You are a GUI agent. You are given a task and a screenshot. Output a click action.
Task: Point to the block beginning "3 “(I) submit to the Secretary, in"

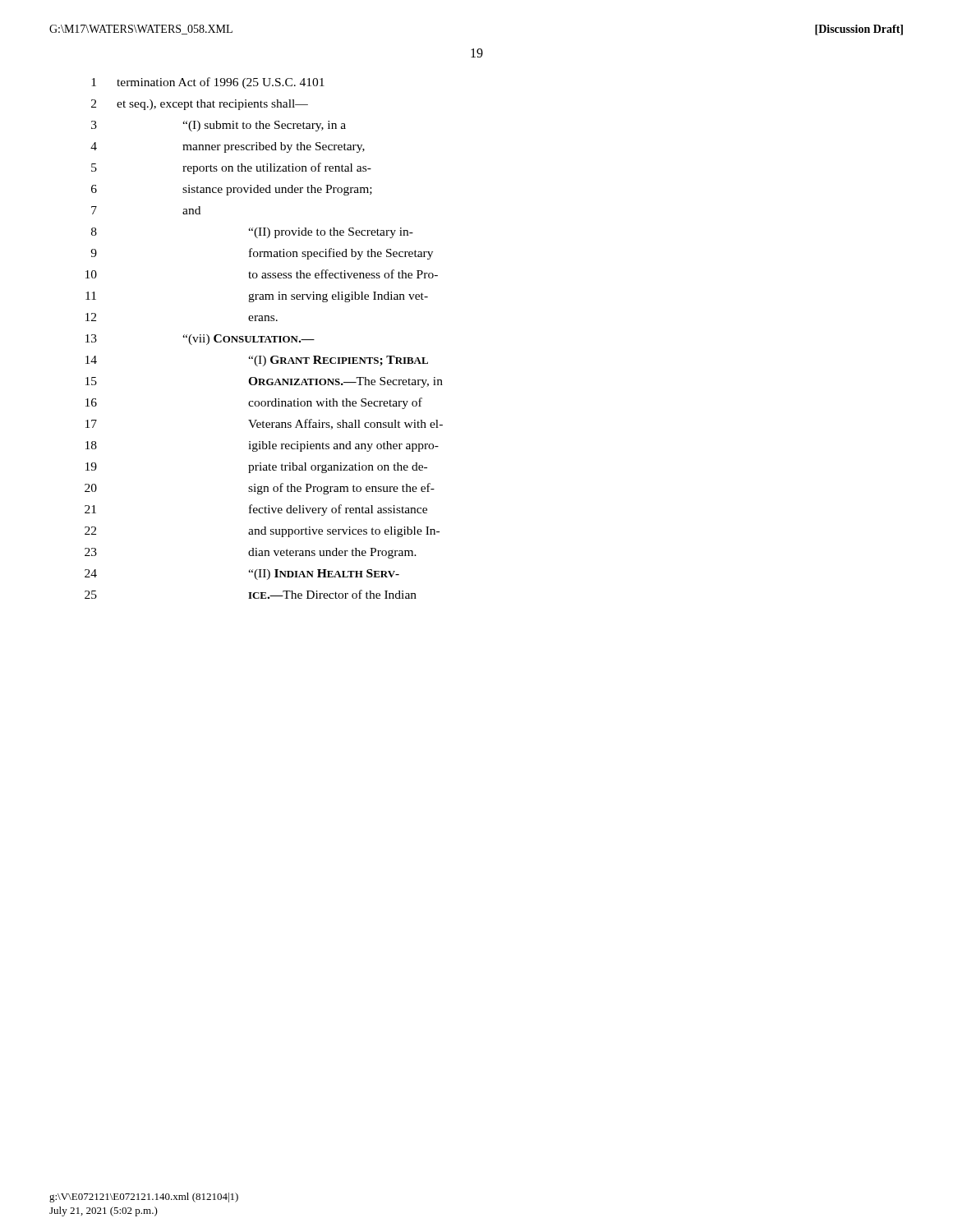[219, 126]
